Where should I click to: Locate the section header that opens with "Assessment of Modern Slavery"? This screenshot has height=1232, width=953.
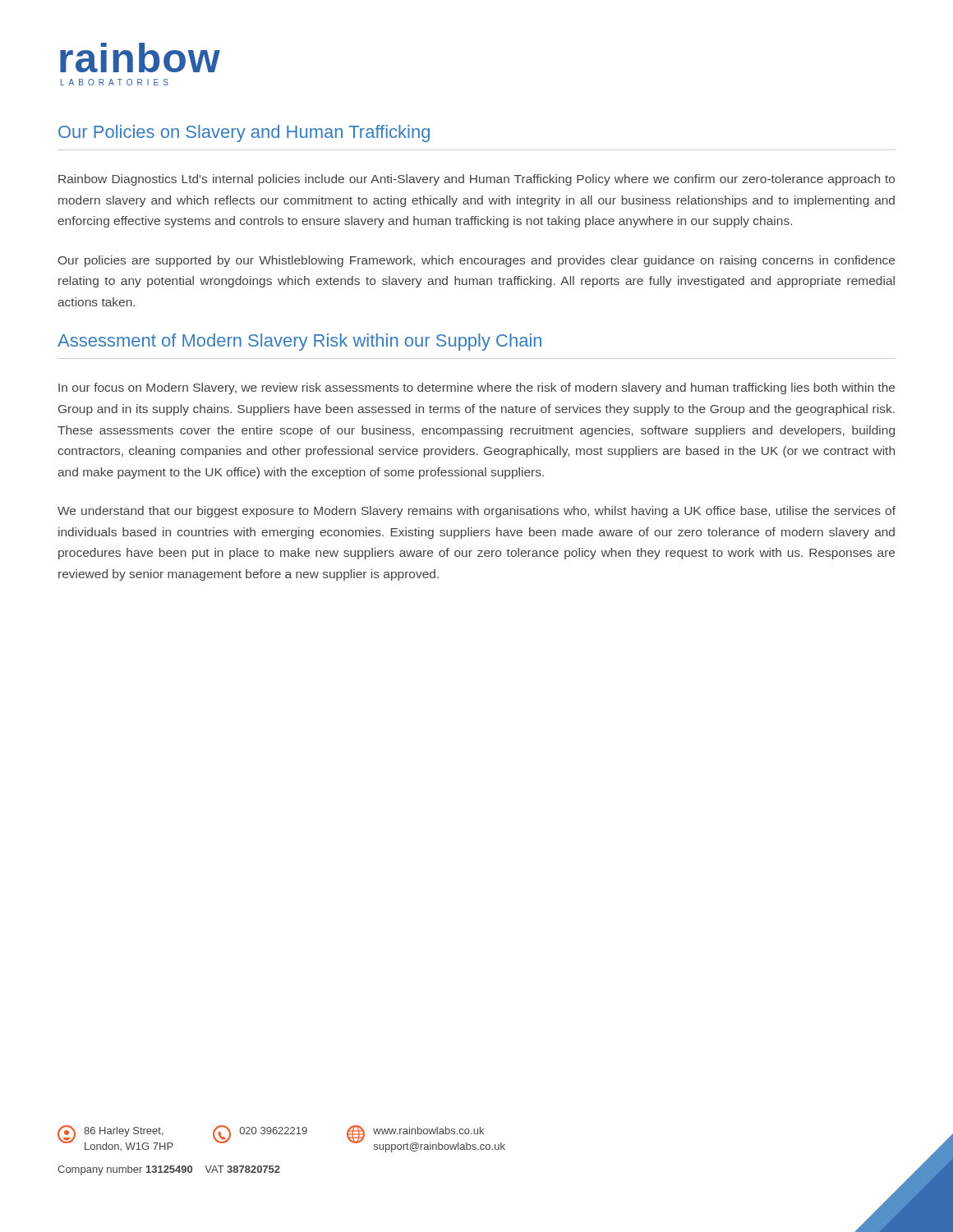click(x=476, y=341)
